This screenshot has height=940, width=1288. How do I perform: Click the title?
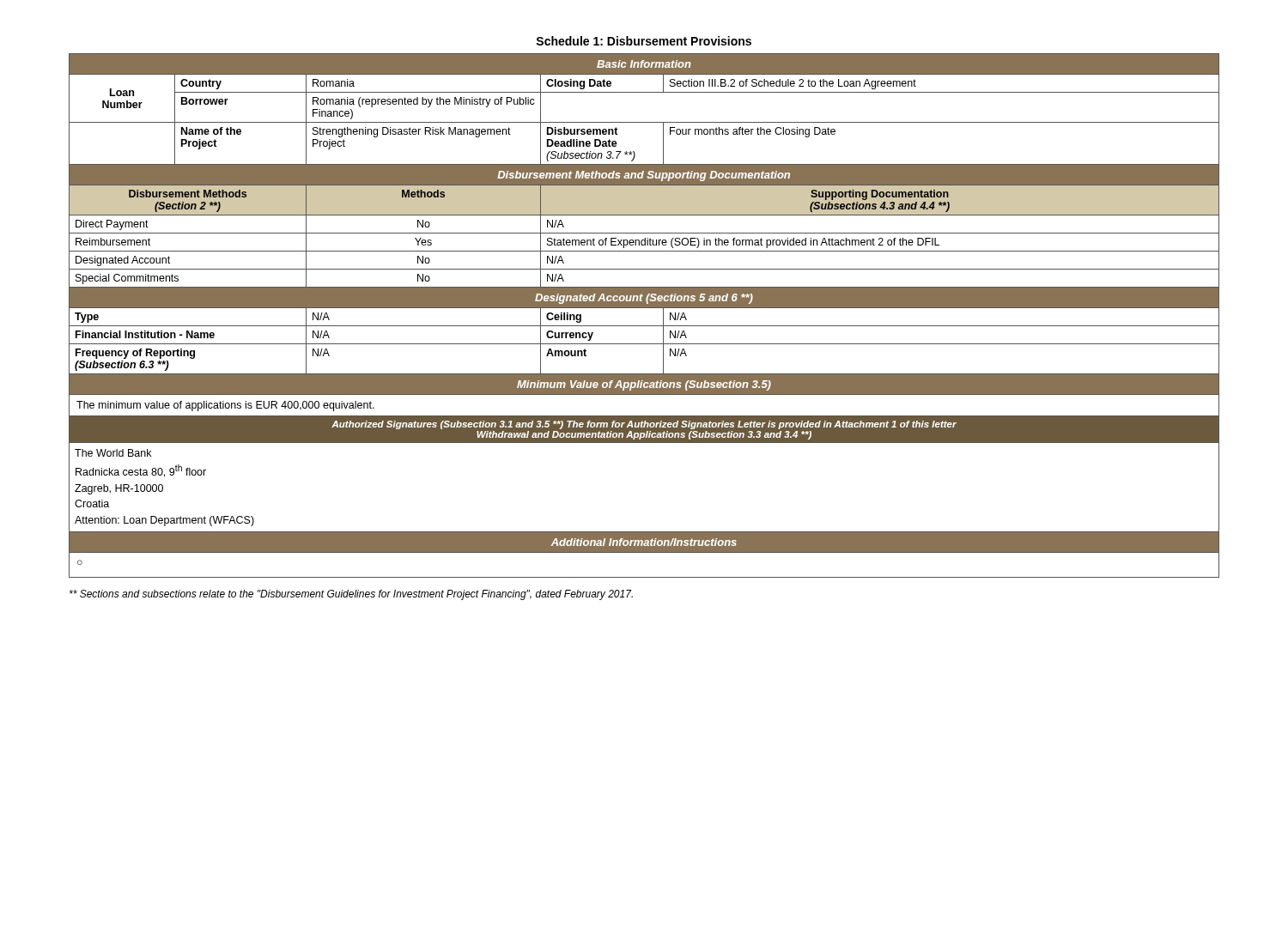pyautogui.click(x=644, y=41)
